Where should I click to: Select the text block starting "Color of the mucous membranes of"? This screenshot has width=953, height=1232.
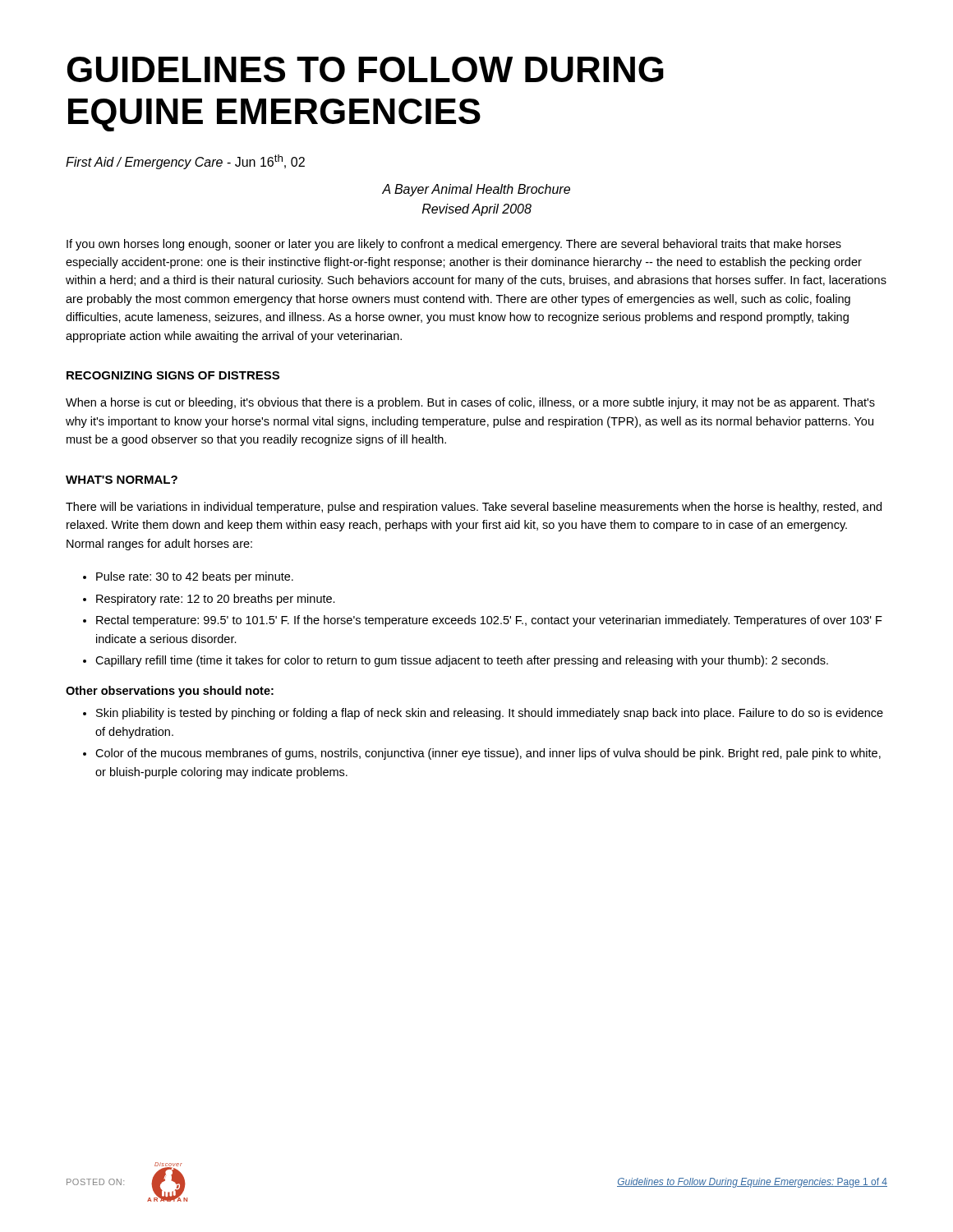[x=488, y=763]
